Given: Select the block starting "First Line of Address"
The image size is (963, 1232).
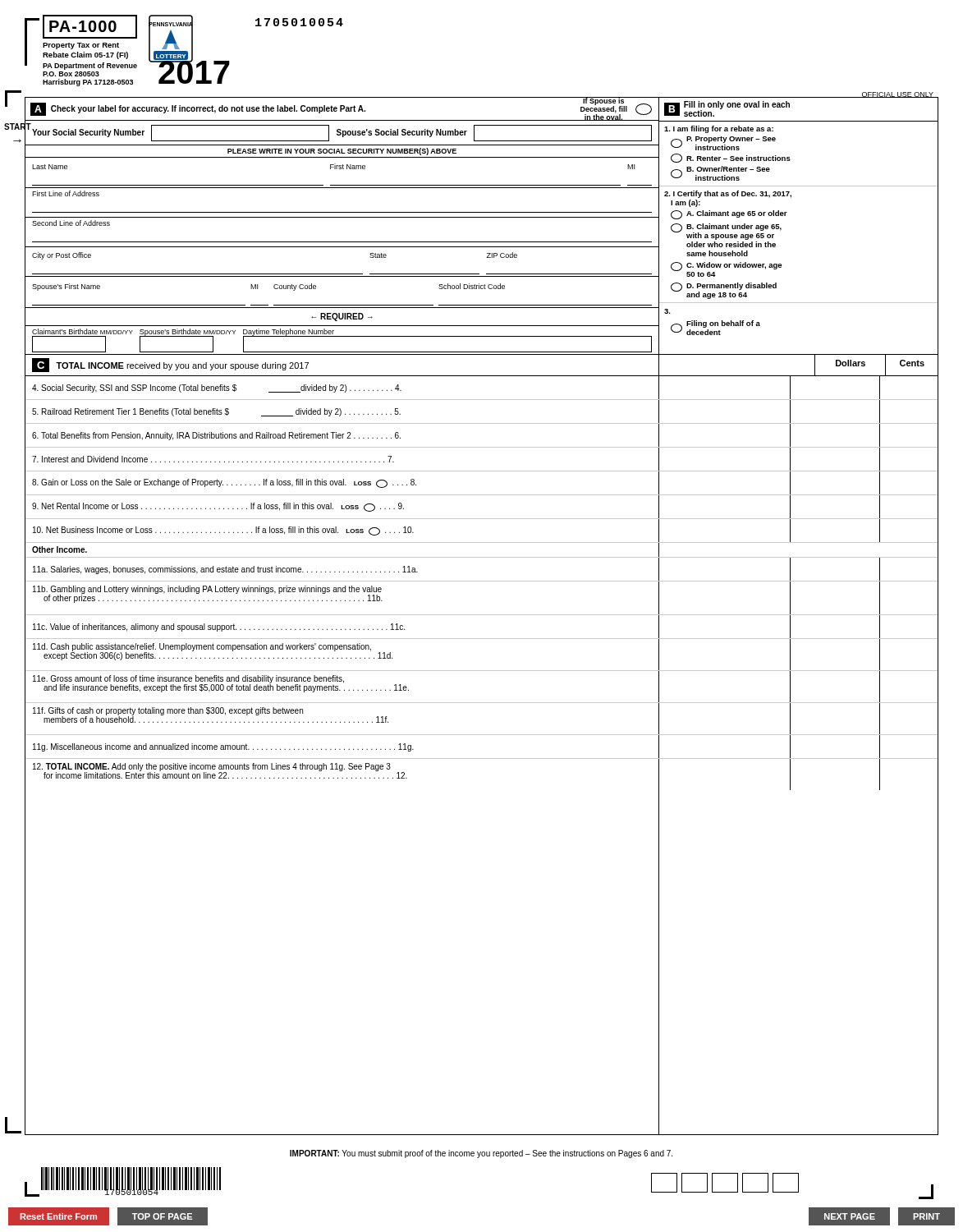Looking at the screenshot, I should pyautogui.click(x=66, y=194).
